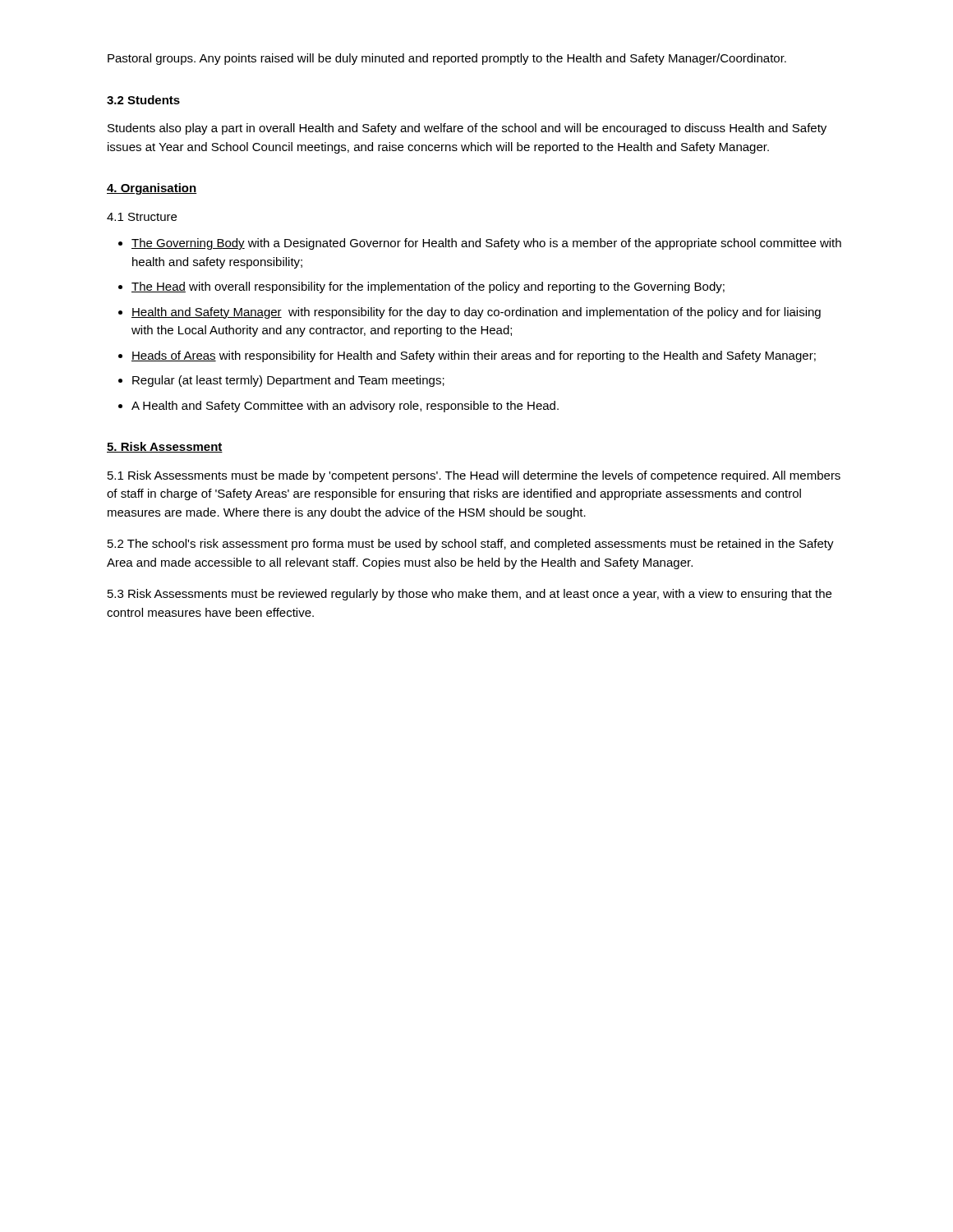Locate the block starting "3 Risk Assessments must be reviewed"
Image resolution: width=953 pixels, height=1232 pixels.
(469, 603)
